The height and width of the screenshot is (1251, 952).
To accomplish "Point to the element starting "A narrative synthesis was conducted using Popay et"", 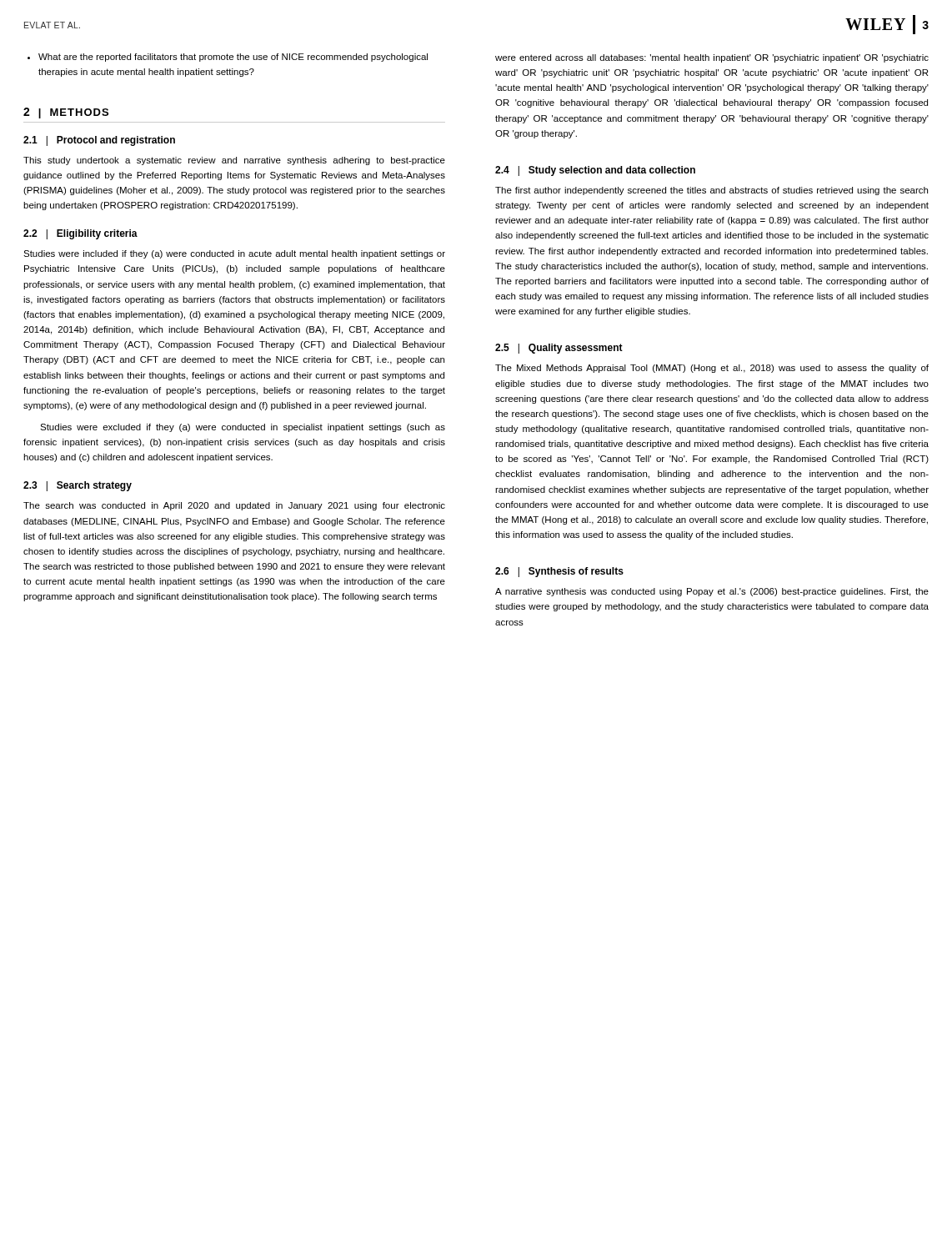I will [x=712, y=607].
